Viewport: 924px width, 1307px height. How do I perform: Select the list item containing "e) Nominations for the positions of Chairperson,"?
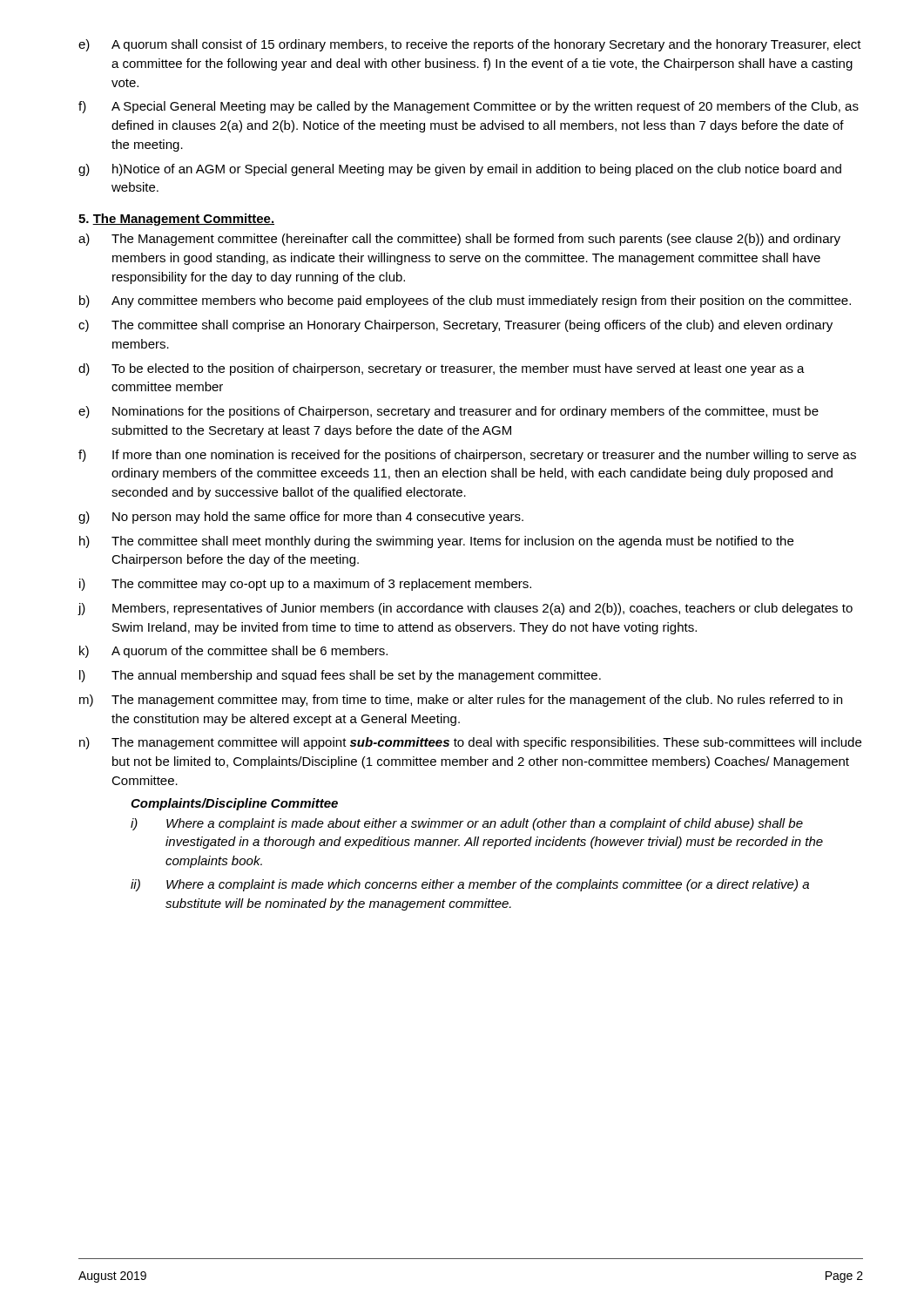(471, 421)
